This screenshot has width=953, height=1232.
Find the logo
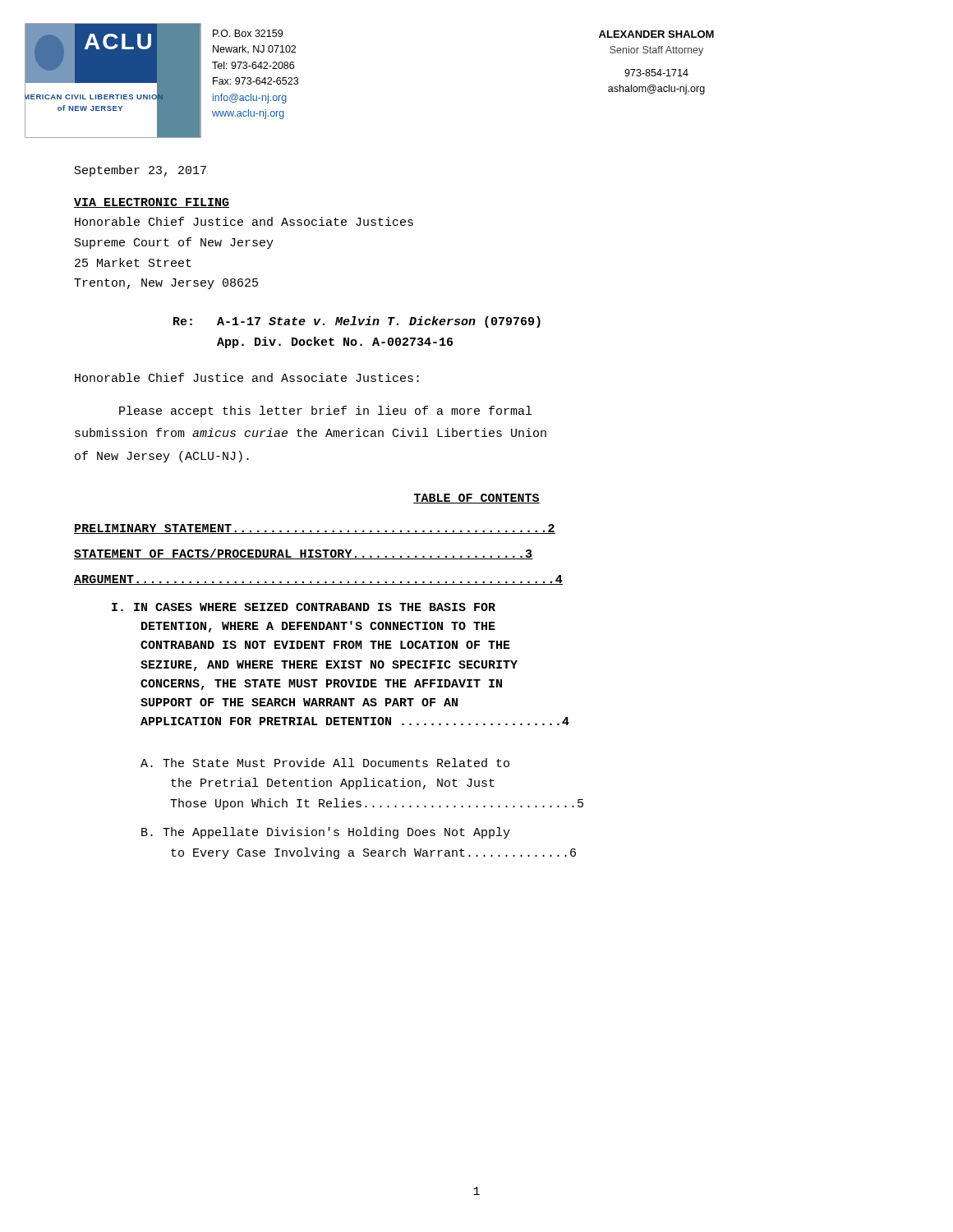(x=115, y=81)
